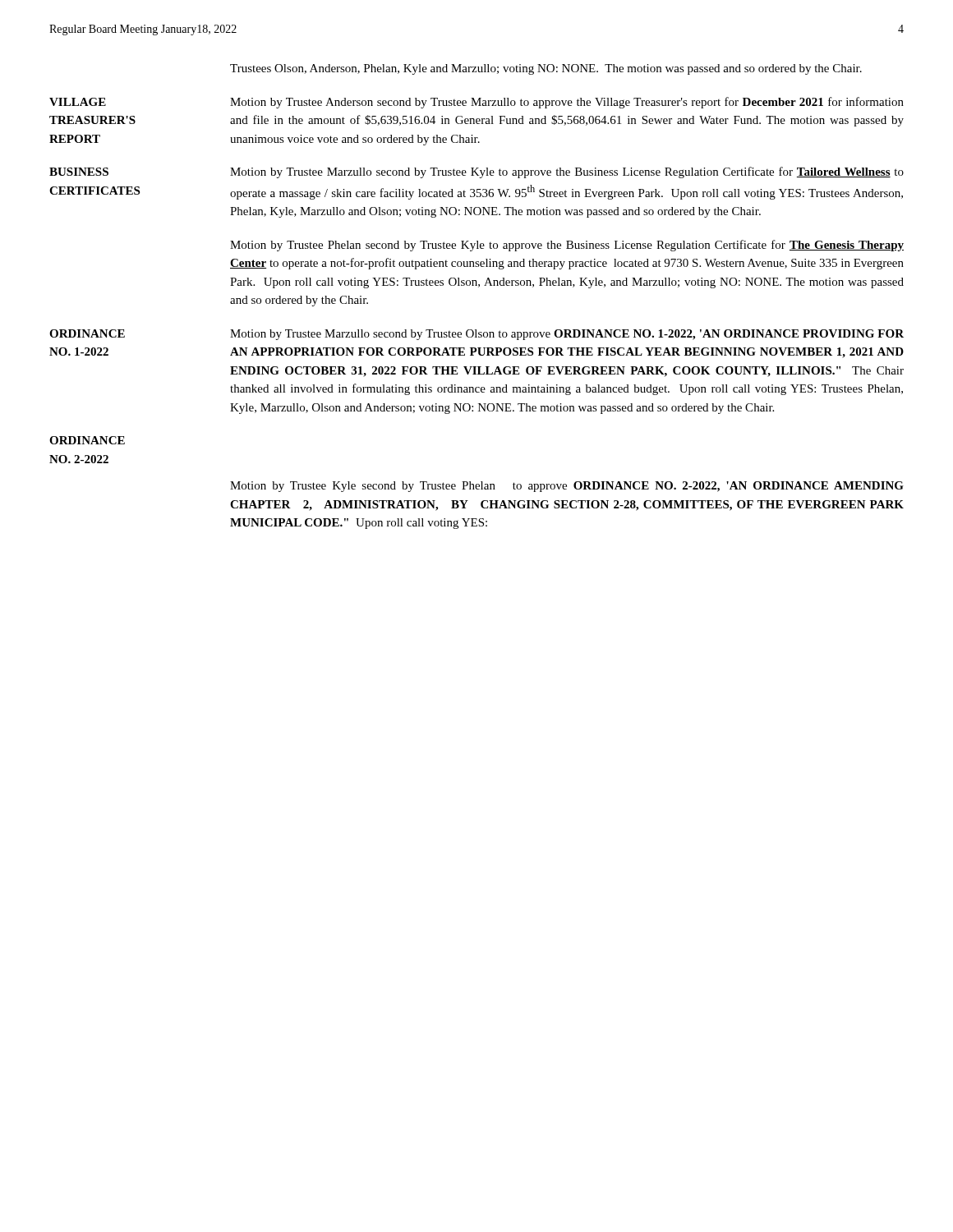Find the text block containing "Motion by Trustee Kyle"
The height and width of the screenshot is (1232, 953).
567,504
